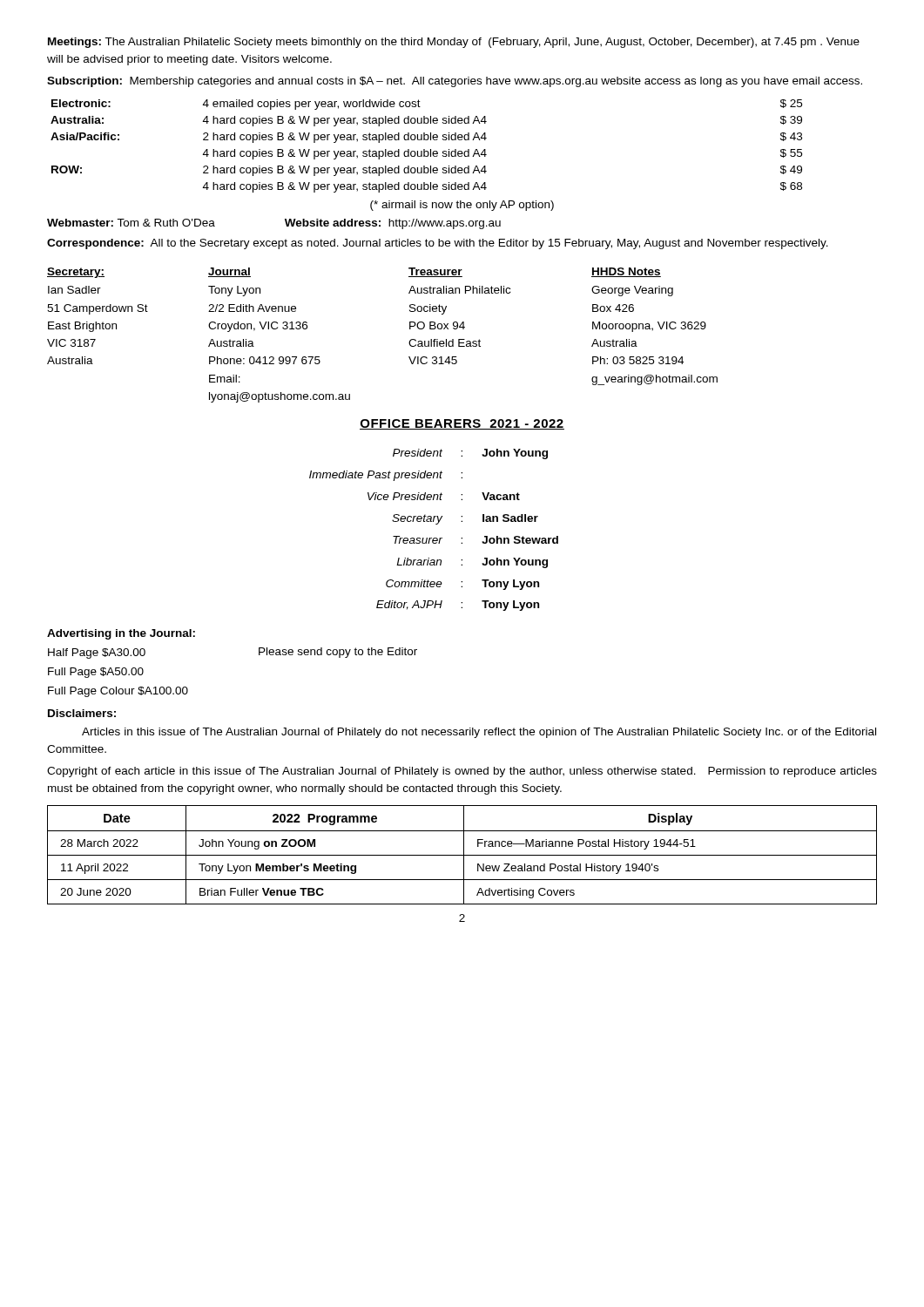Point to the section header beginning "Advertising in the"

click(x=122, y=633)
